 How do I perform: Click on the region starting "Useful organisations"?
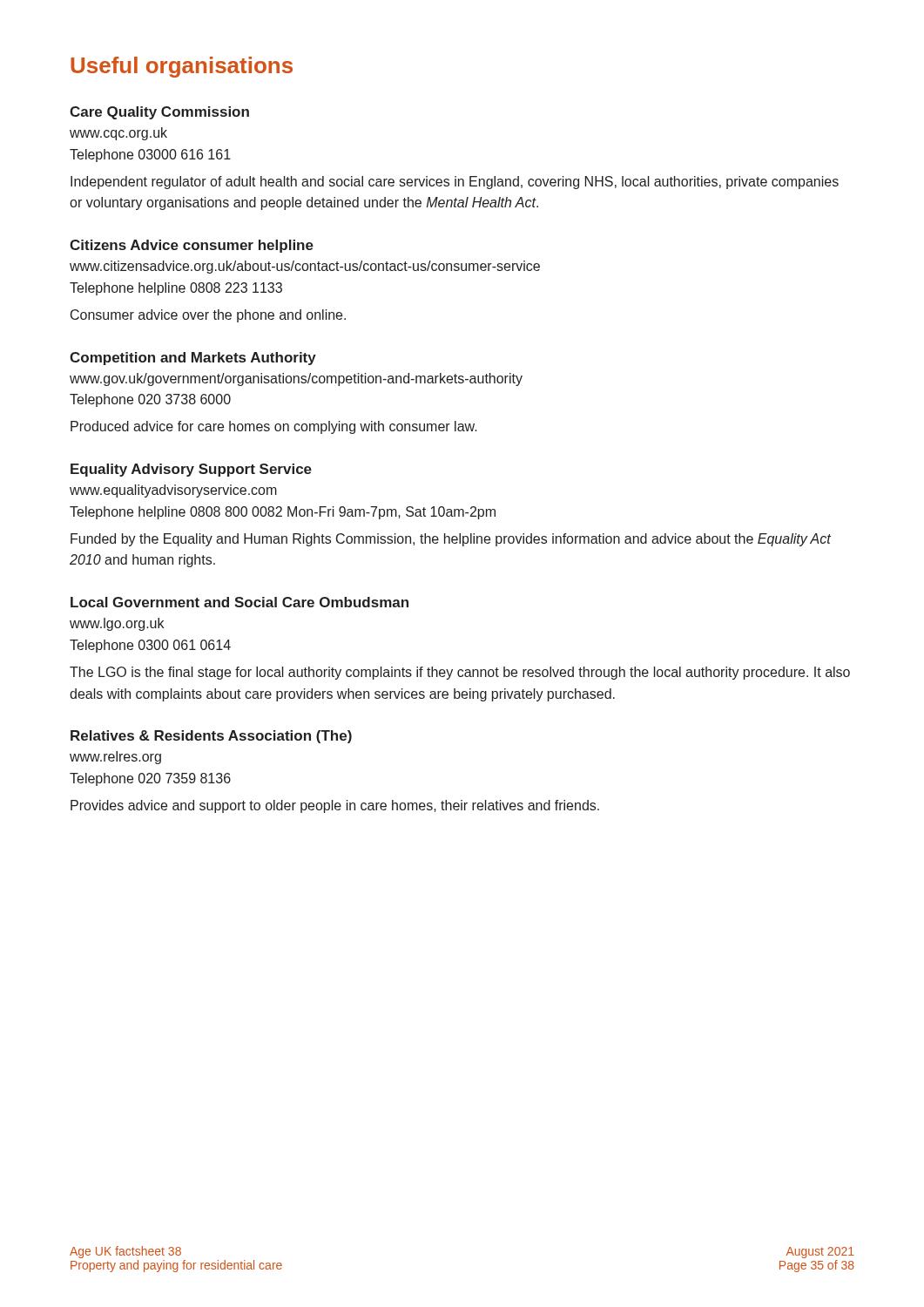[x=182, y=65]
